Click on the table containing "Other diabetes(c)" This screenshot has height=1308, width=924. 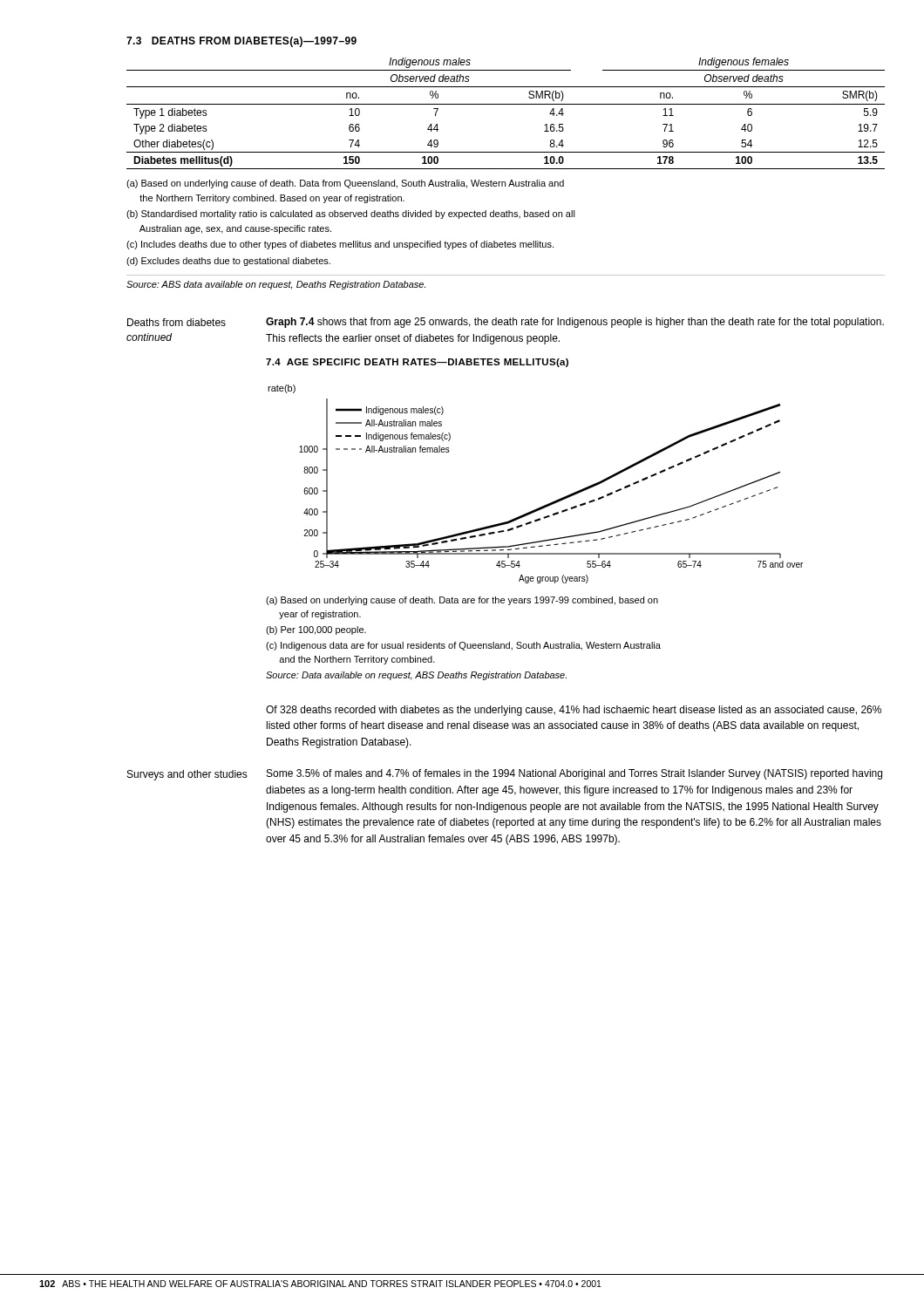click(506, 172)
